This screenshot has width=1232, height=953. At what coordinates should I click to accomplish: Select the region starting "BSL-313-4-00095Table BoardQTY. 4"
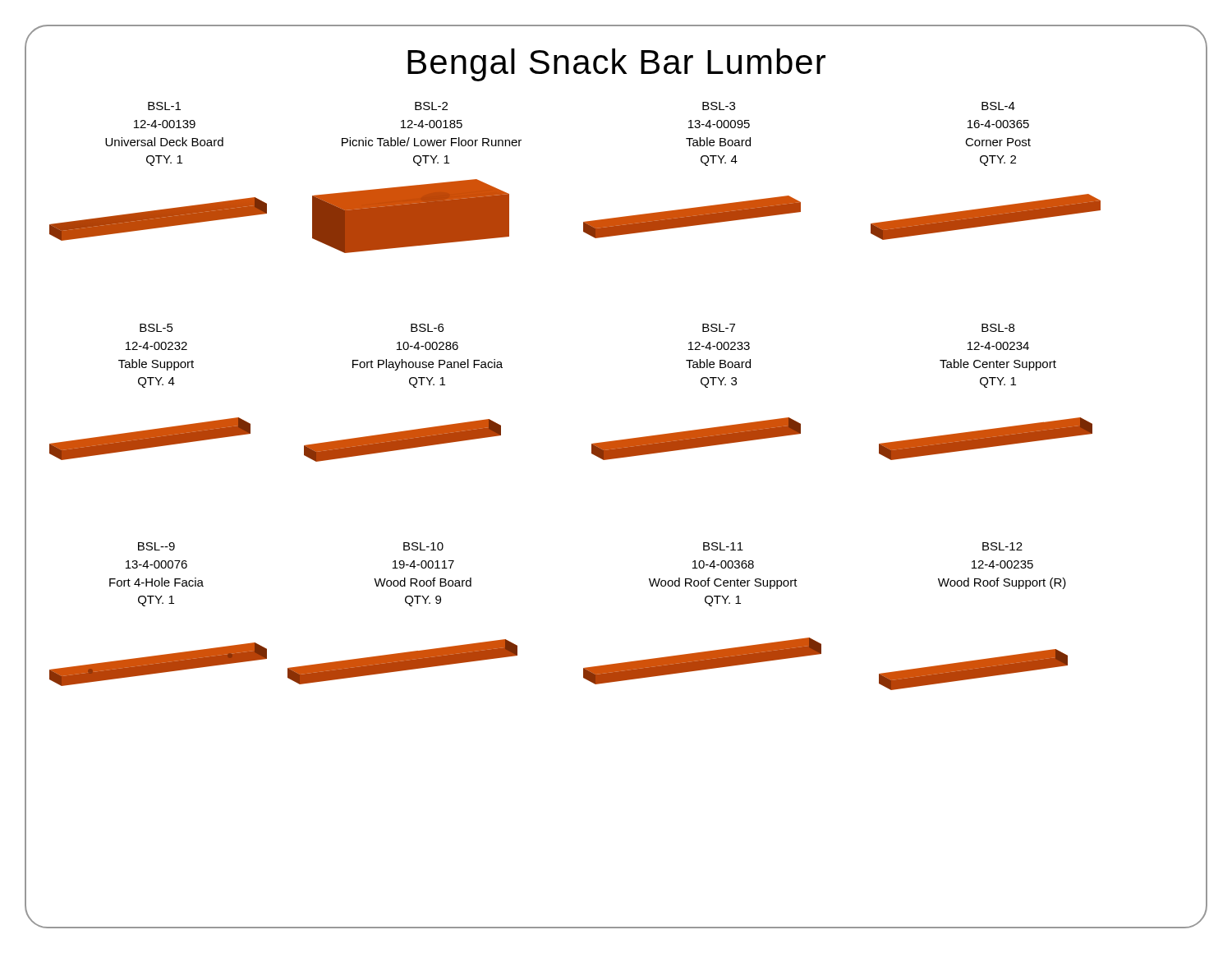719,132
